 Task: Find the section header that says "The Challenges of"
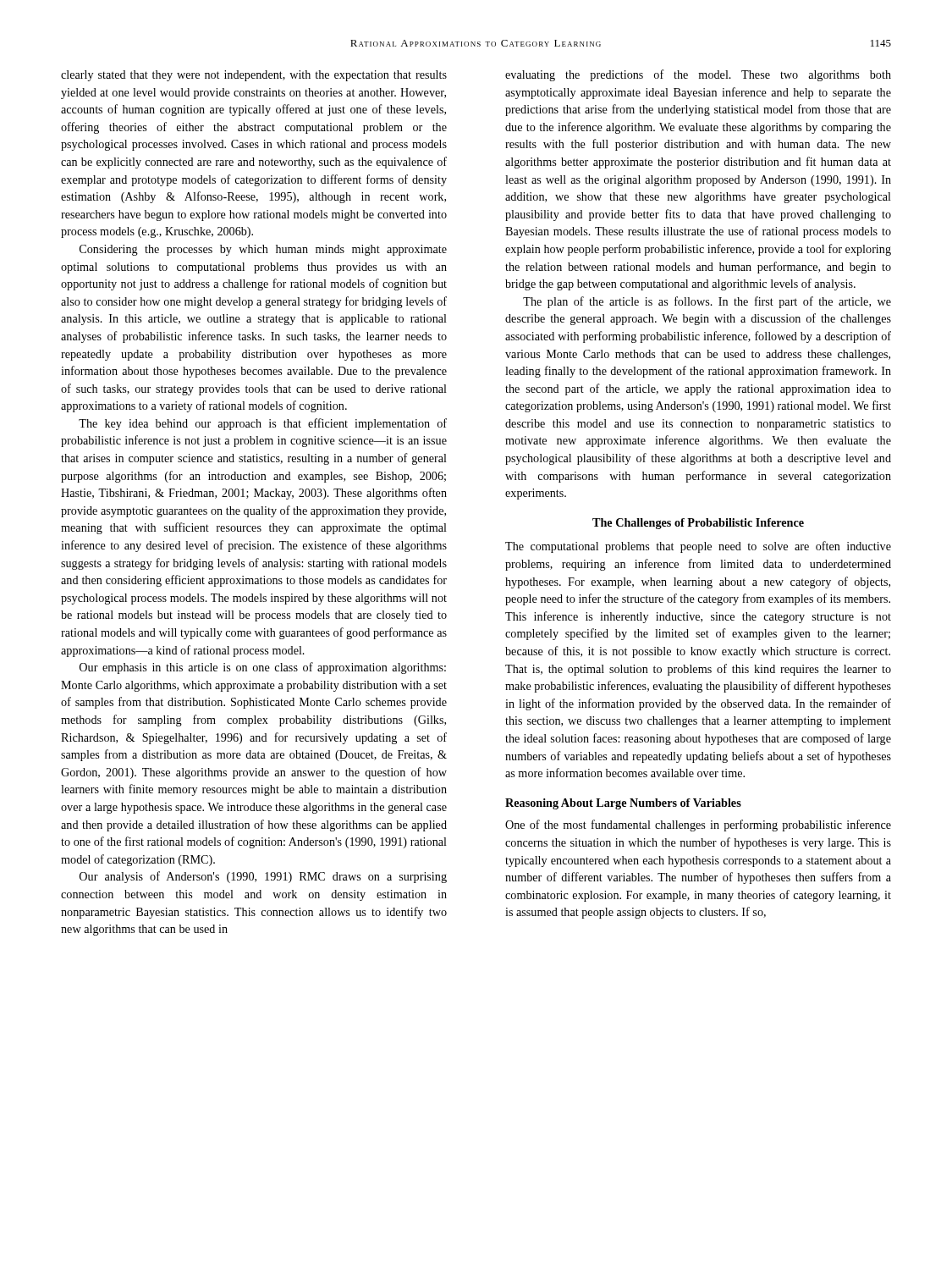(x=698, y=522)
